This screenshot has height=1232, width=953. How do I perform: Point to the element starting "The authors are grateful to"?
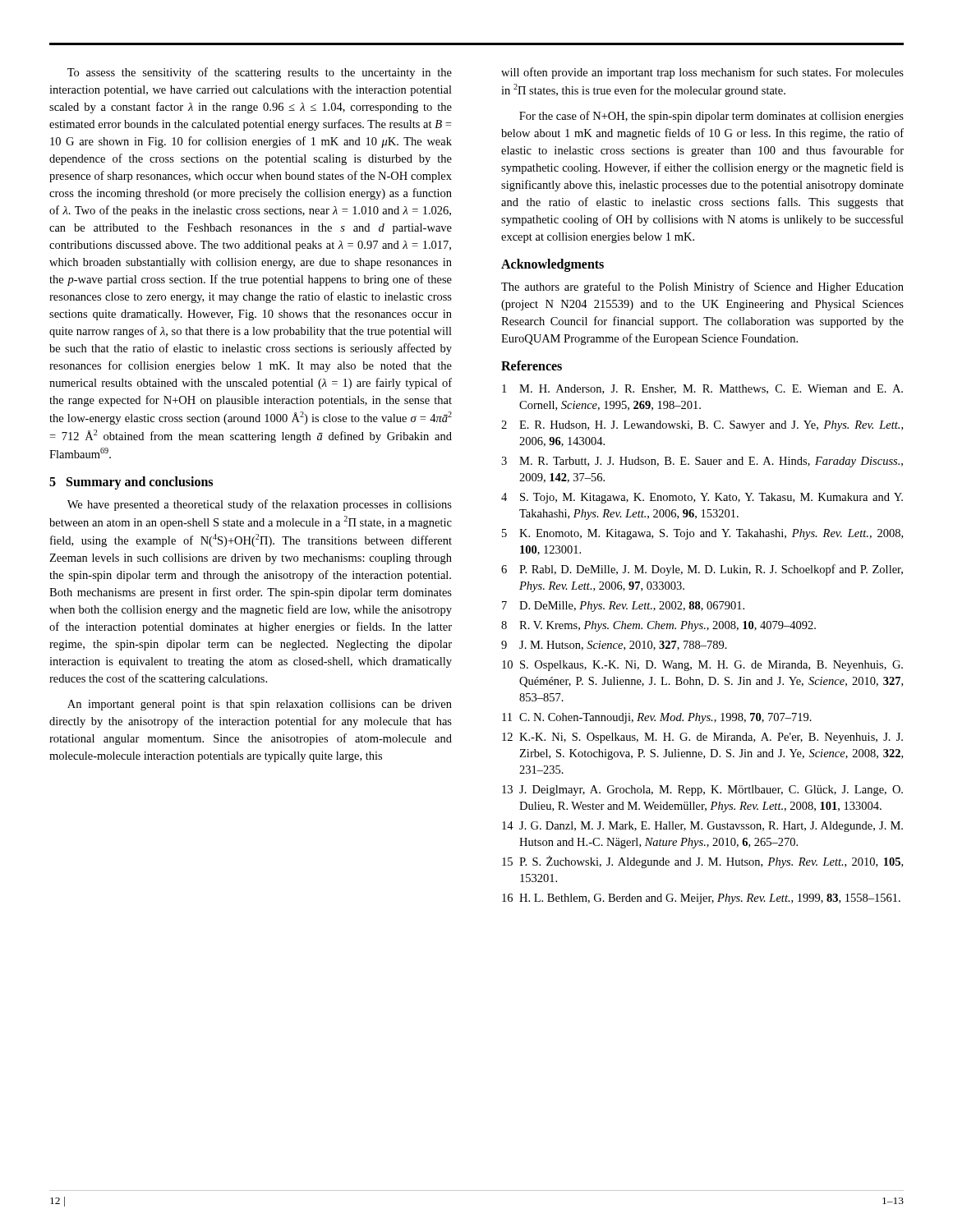[x=702, y=313]
